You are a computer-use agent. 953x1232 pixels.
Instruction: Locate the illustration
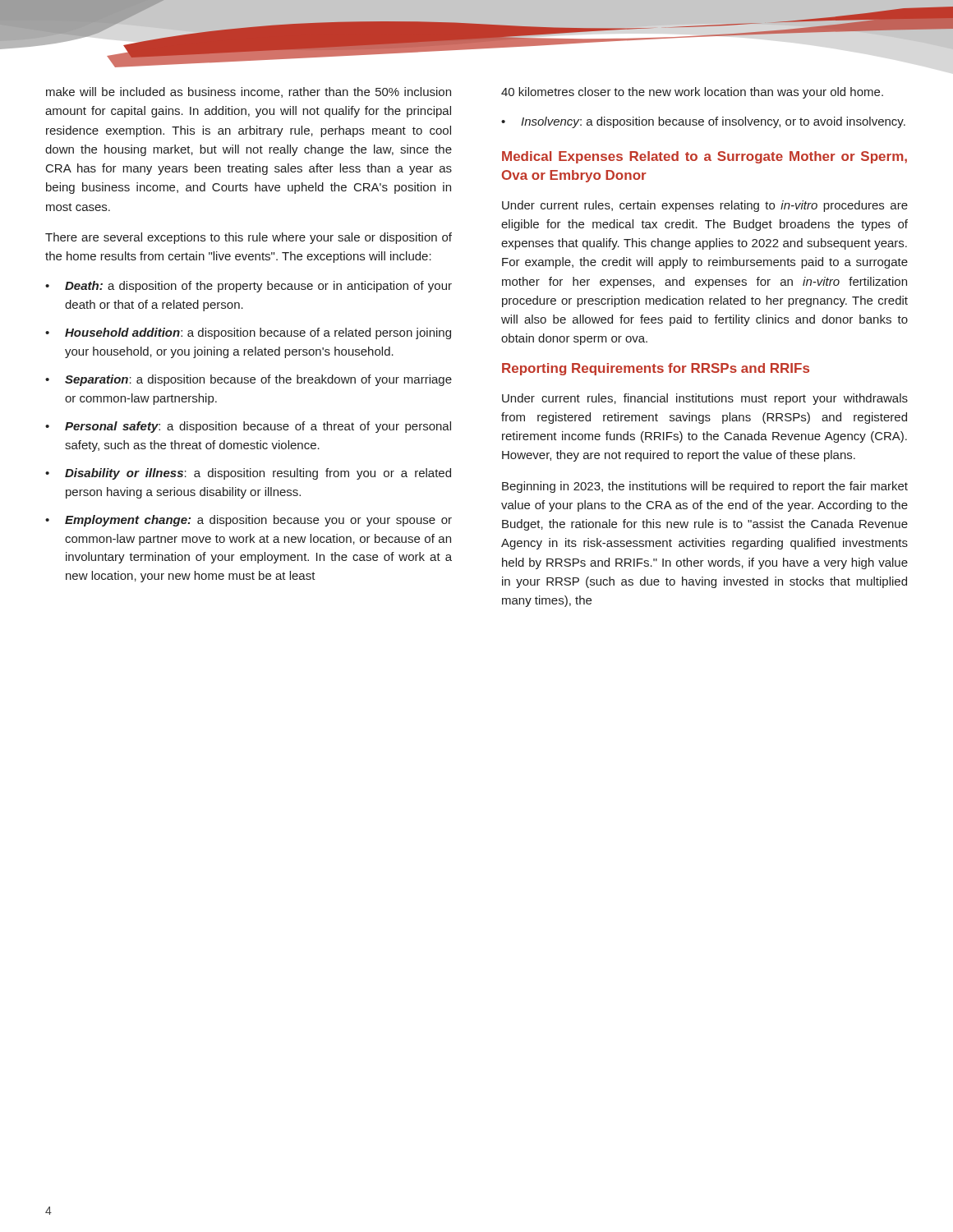point(476,37)
